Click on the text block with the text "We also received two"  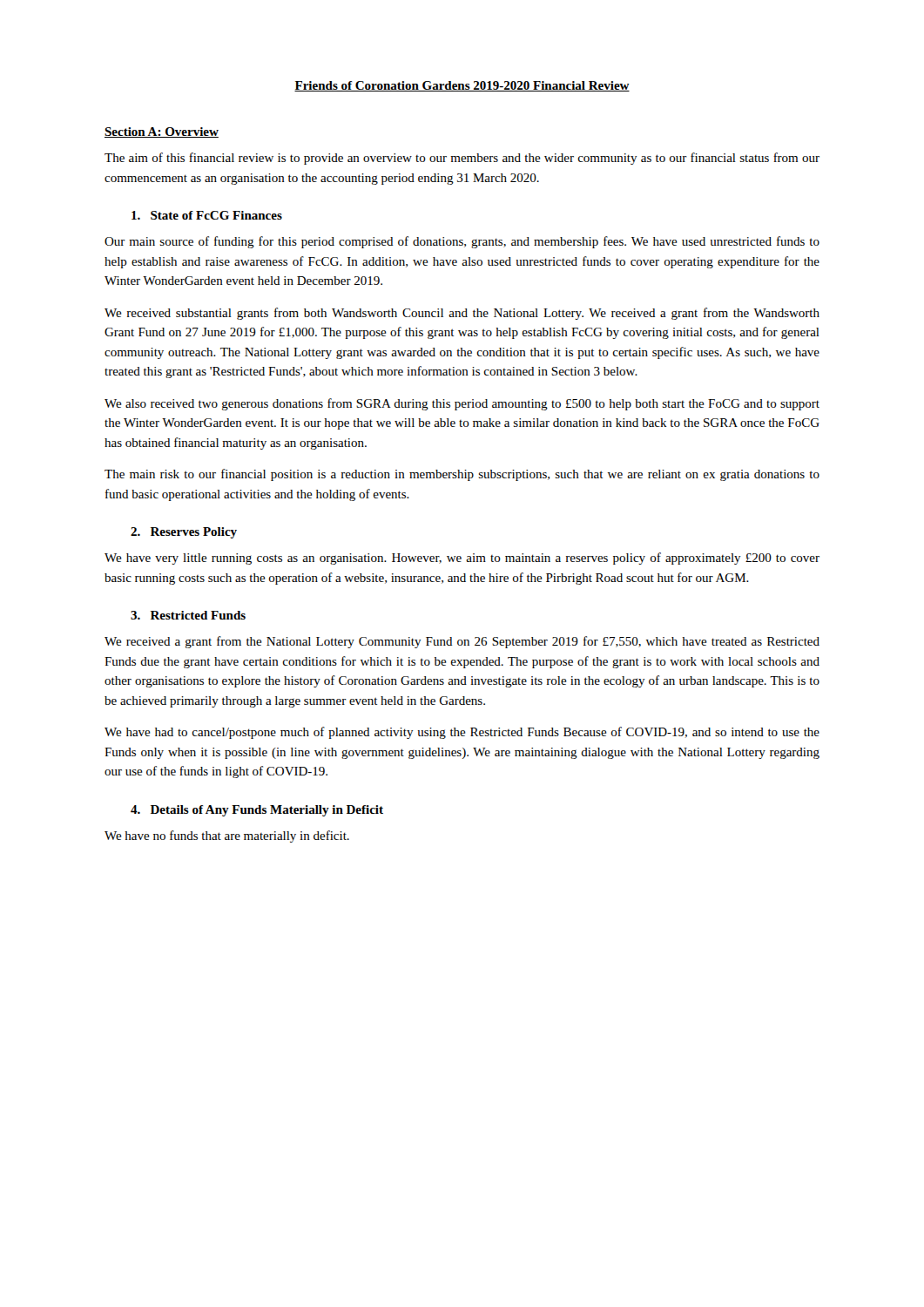point(462,423)
